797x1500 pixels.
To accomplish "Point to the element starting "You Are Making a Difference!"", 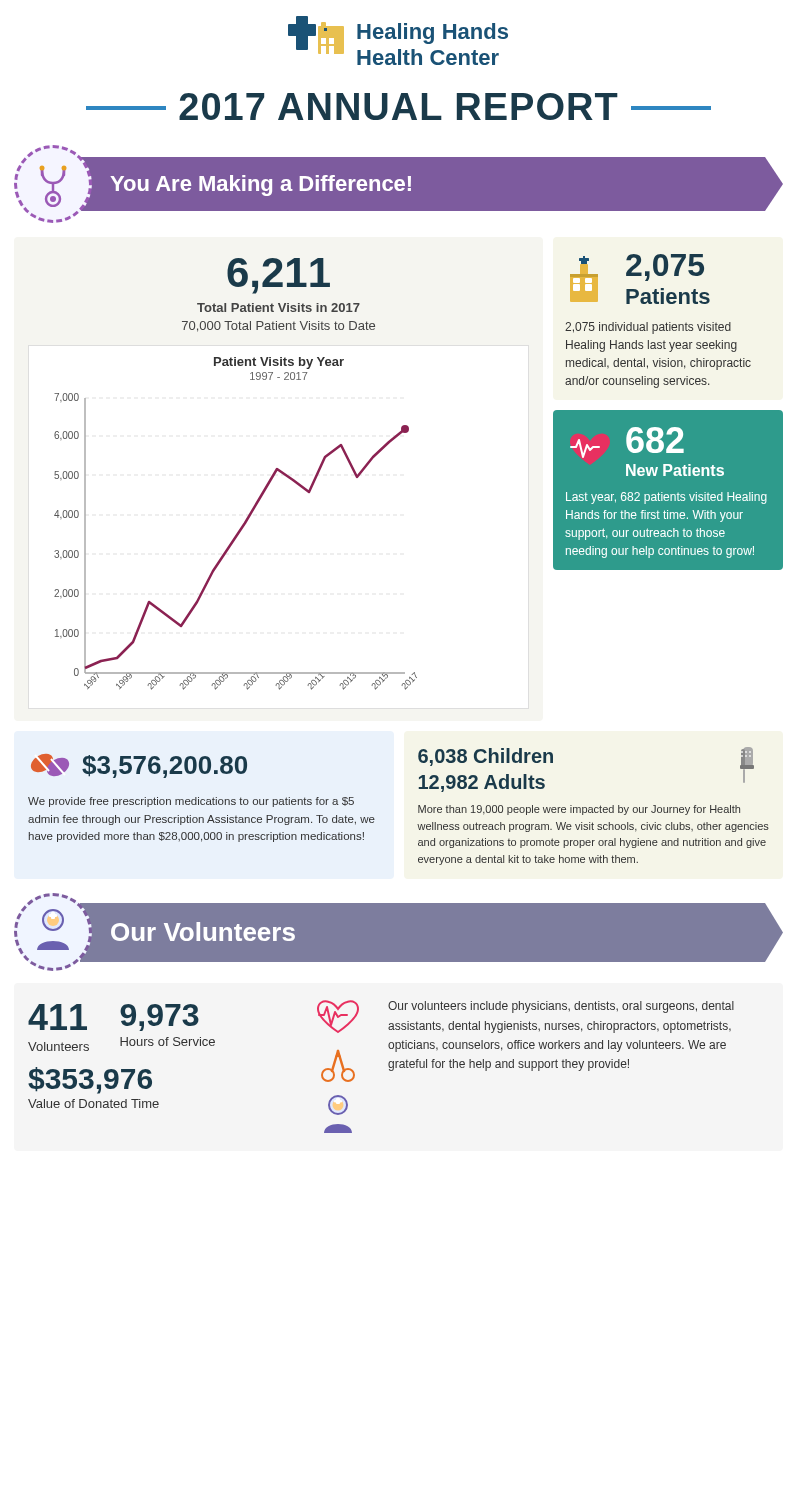I will pyautogui.click(x=398, y=184).
